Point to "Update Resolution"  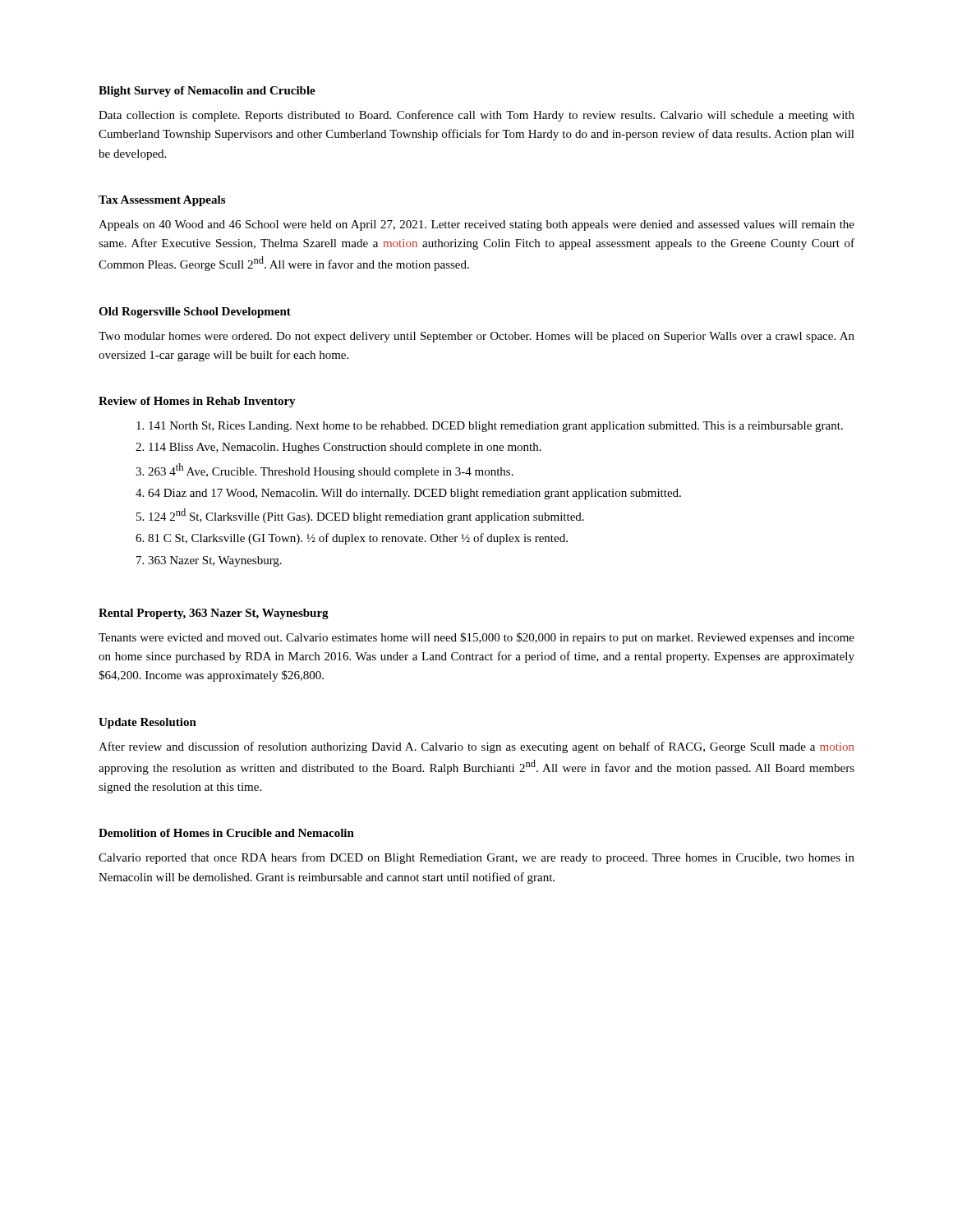click(x=147, y=722)
